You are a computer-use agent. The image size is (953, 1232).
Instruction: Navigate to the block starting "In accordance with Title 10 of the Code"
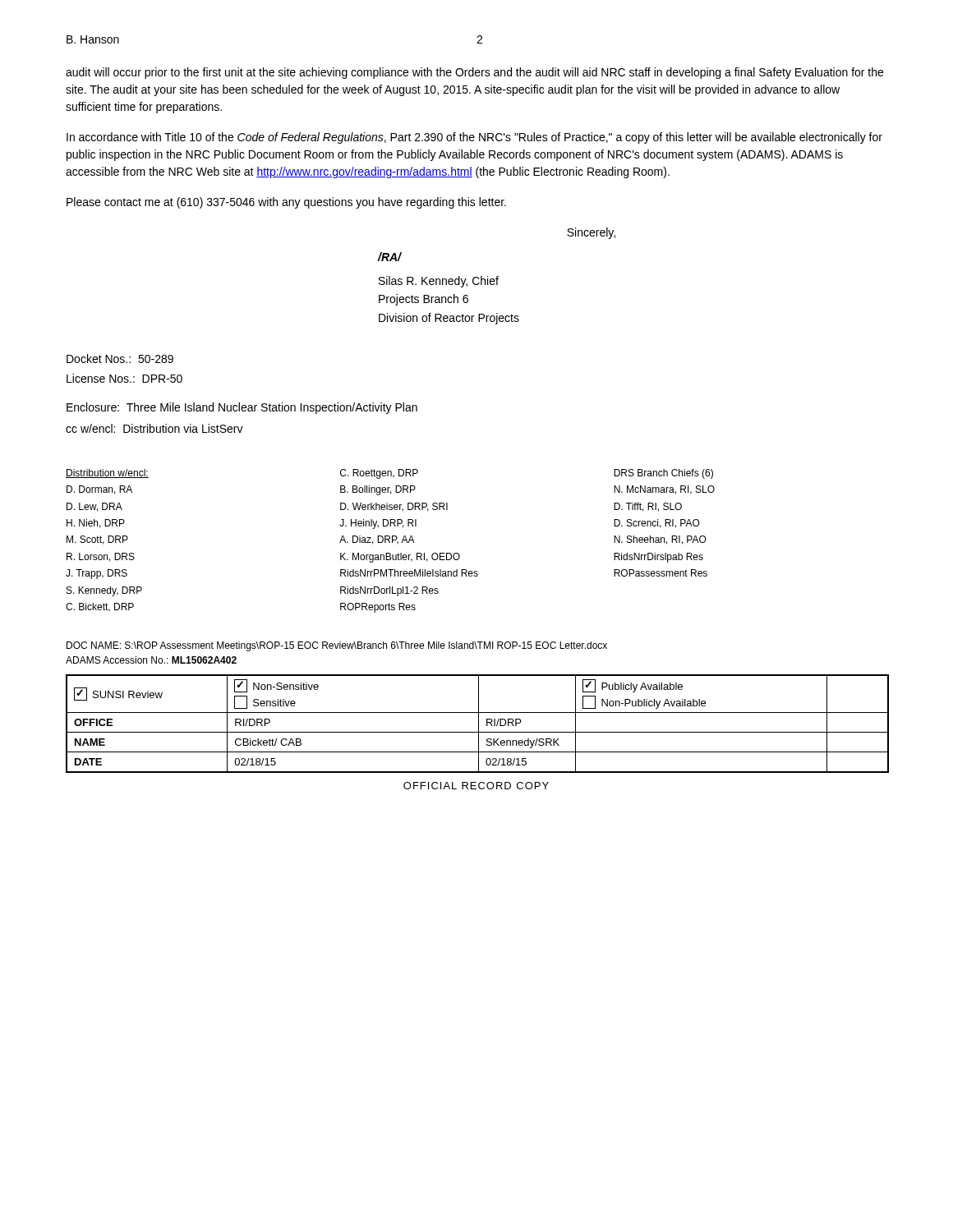[x=474, y=154]
